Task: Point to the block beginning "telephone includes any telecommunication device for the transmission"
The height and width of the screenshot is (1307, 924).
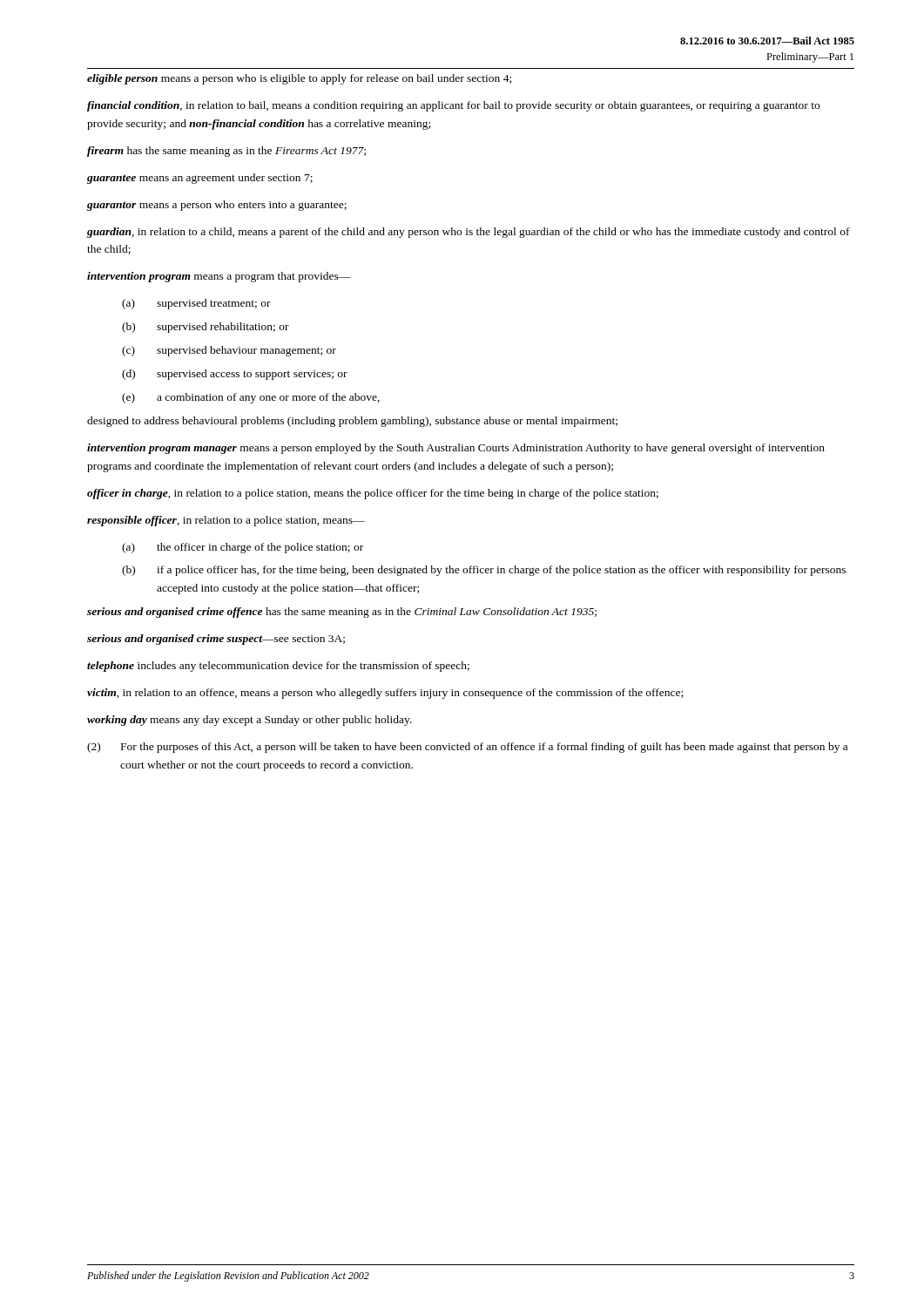Action: coord(471,666)
